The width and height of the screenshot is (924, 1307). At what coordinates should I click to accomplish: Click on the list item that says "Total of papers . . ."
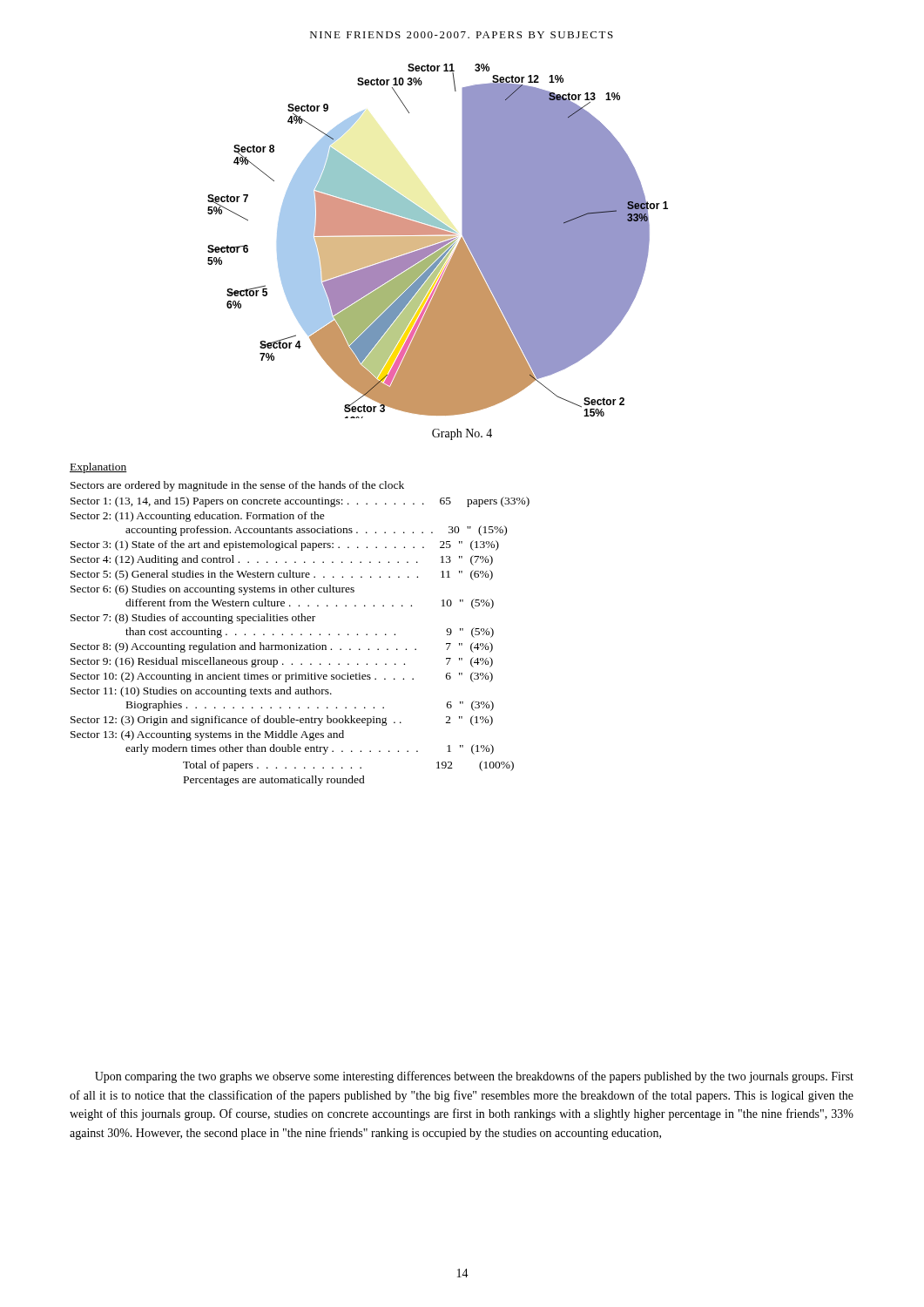(x=349, y=765)
